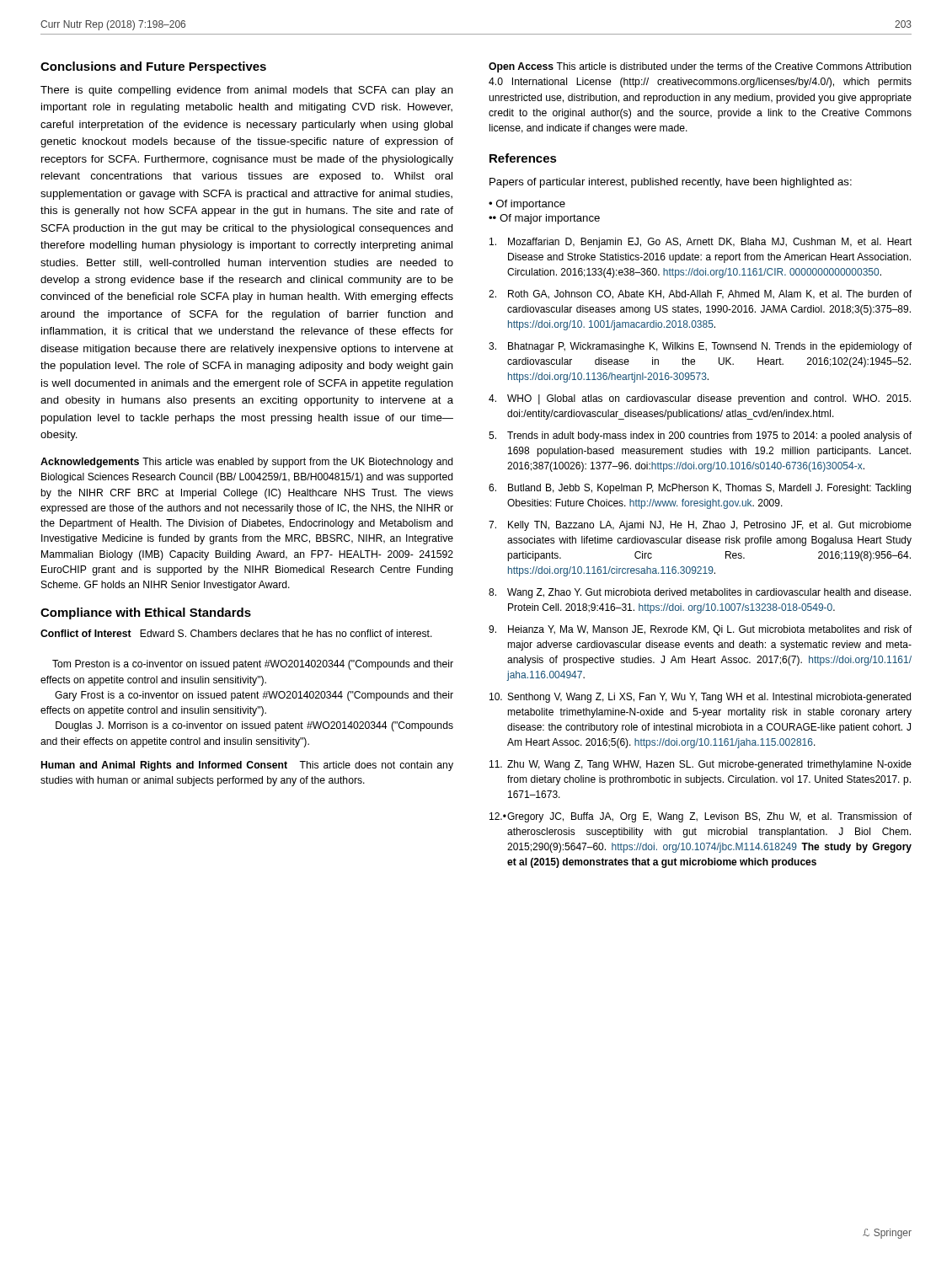Find the text block that reads "There is quite compelling evidence from animal"
The height and width of the screenshot is (1264, 952).
[247, 262]
